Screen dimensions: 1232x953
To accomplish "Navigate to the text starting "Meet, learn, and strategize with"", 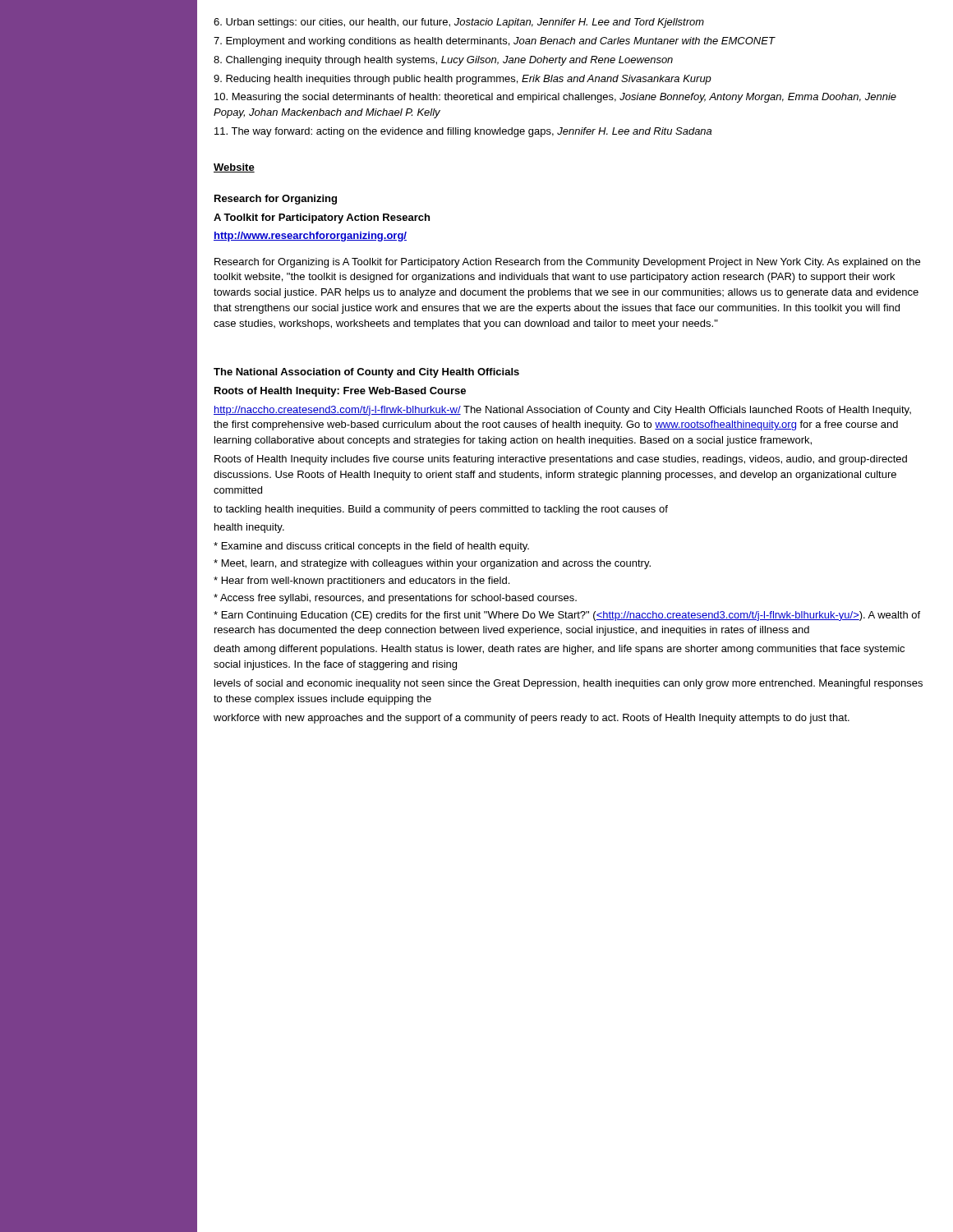I will 433,563.
